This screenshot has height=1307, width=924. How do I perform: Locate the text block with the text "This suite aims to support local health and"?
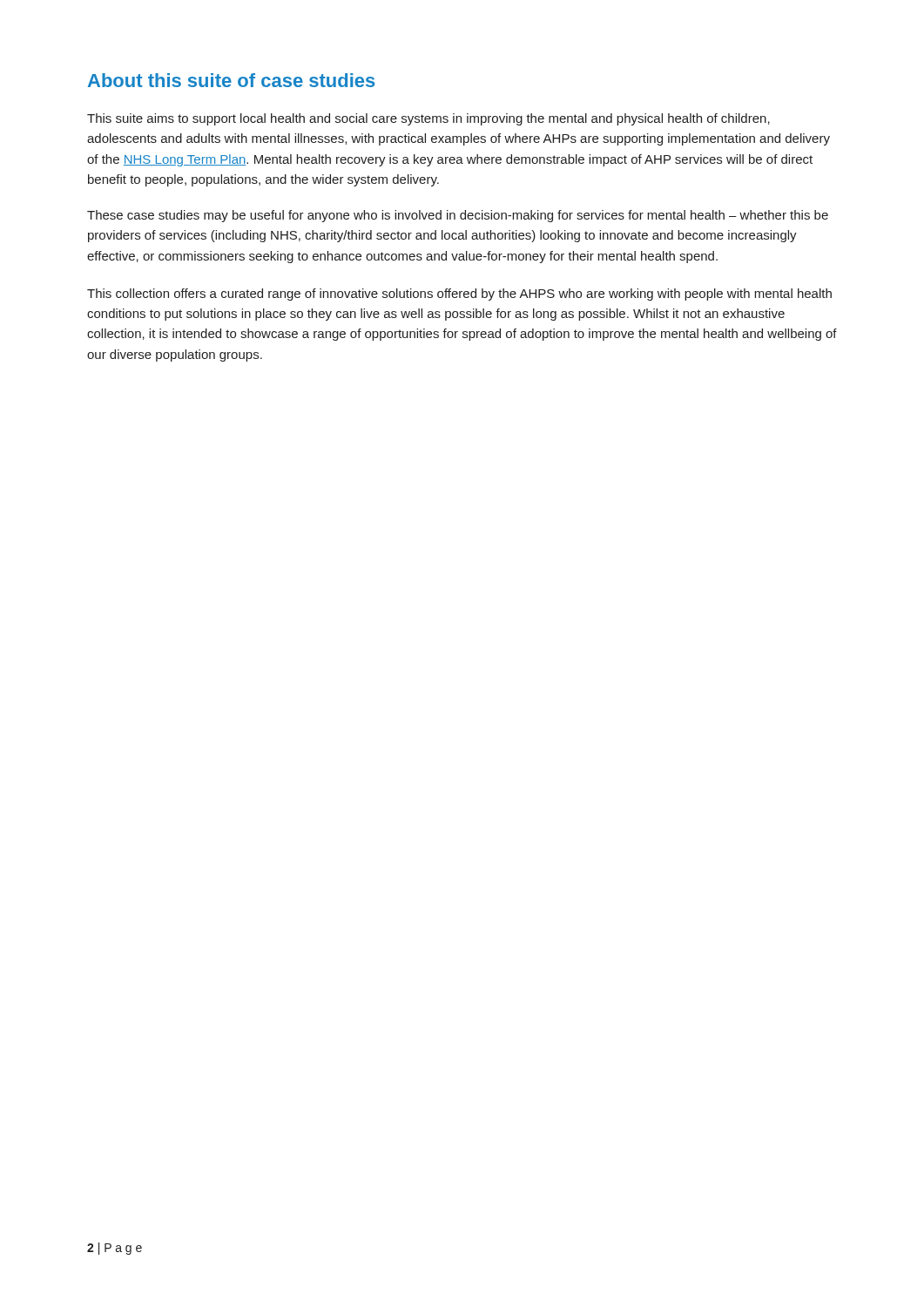click(x=459, y=148)
